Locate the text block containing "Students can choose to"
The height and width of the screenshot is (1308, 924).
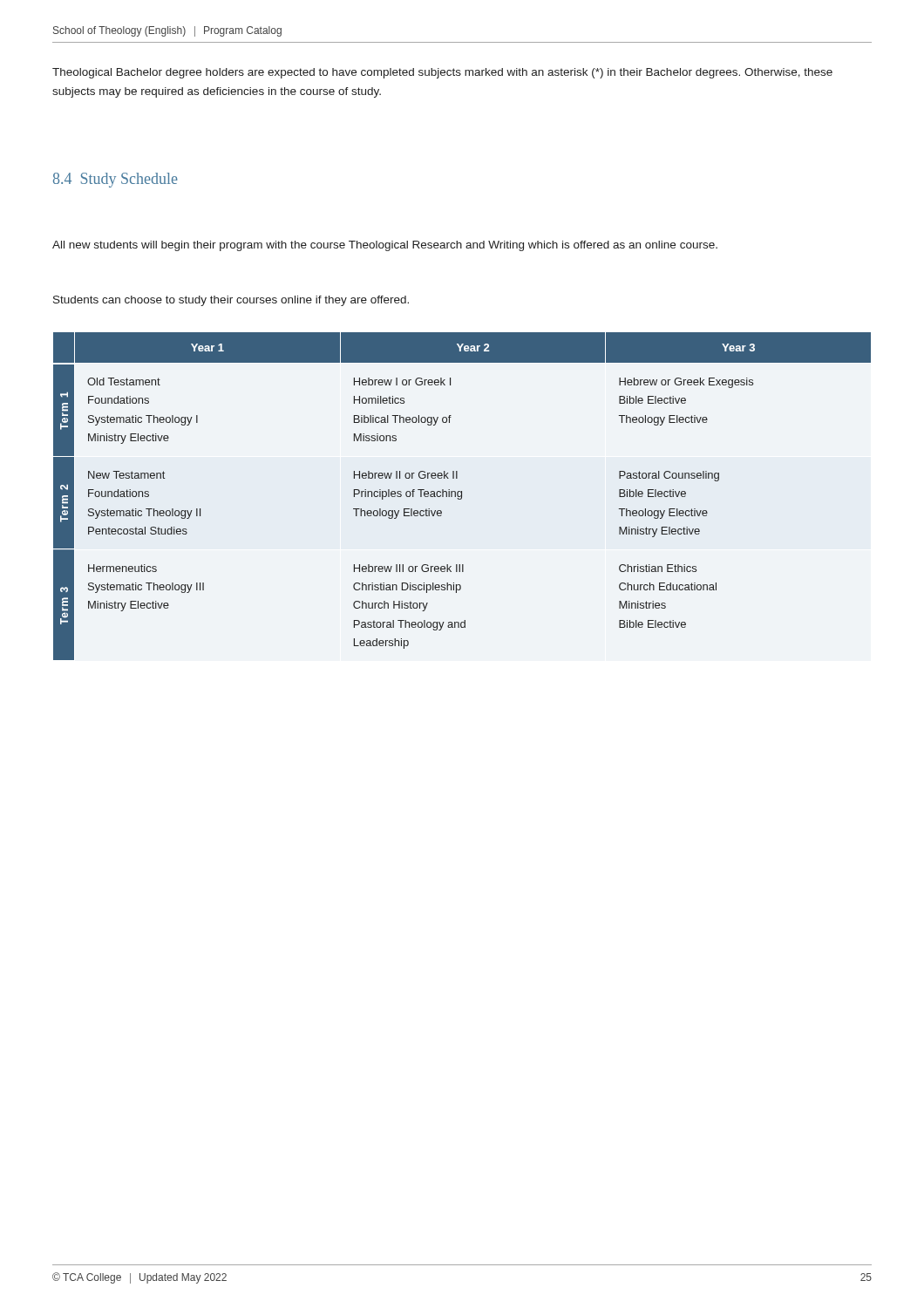click(x=231, y=300)
